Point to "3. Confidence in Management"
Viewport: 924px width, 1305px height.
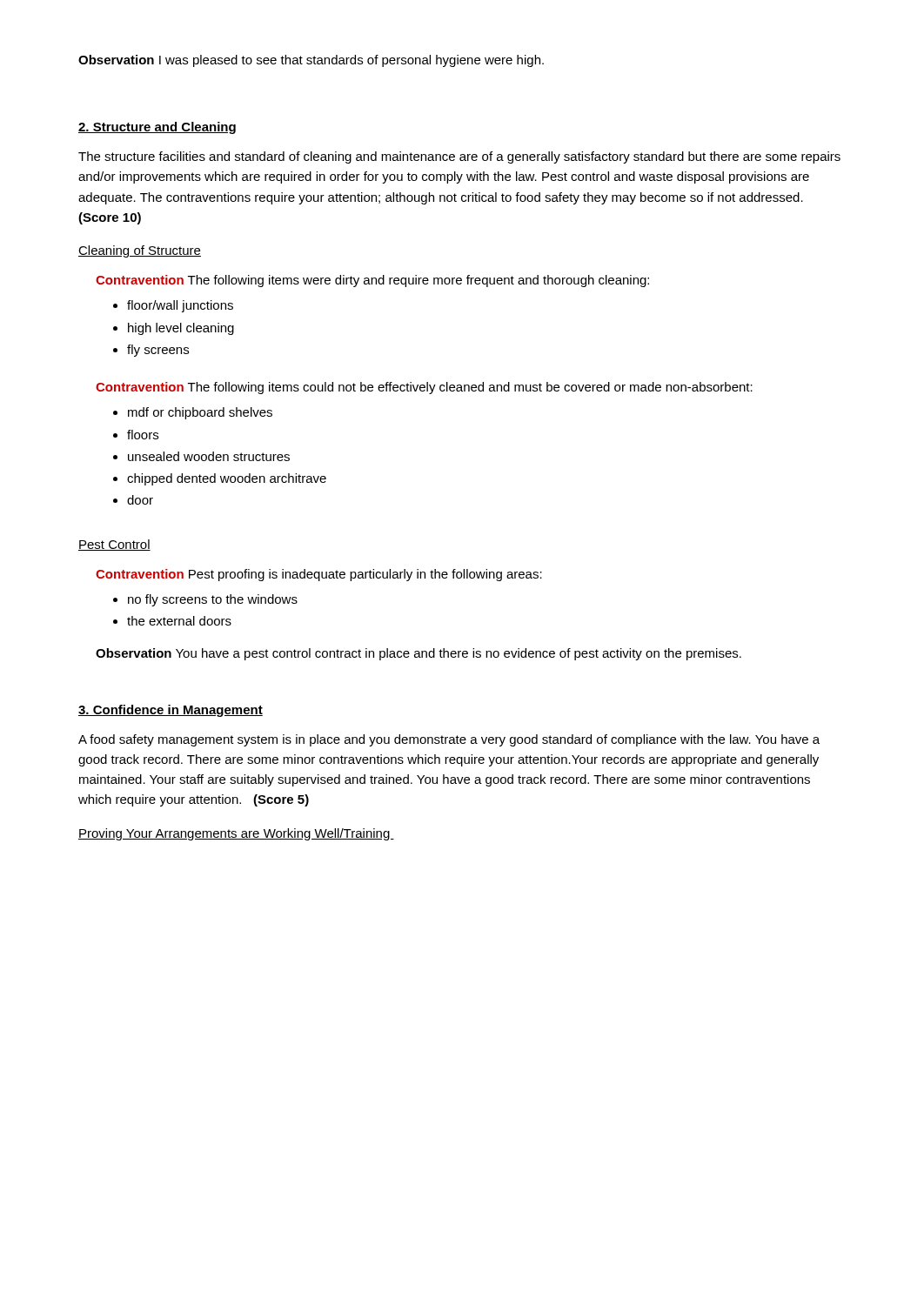click(x=170, y=709)
